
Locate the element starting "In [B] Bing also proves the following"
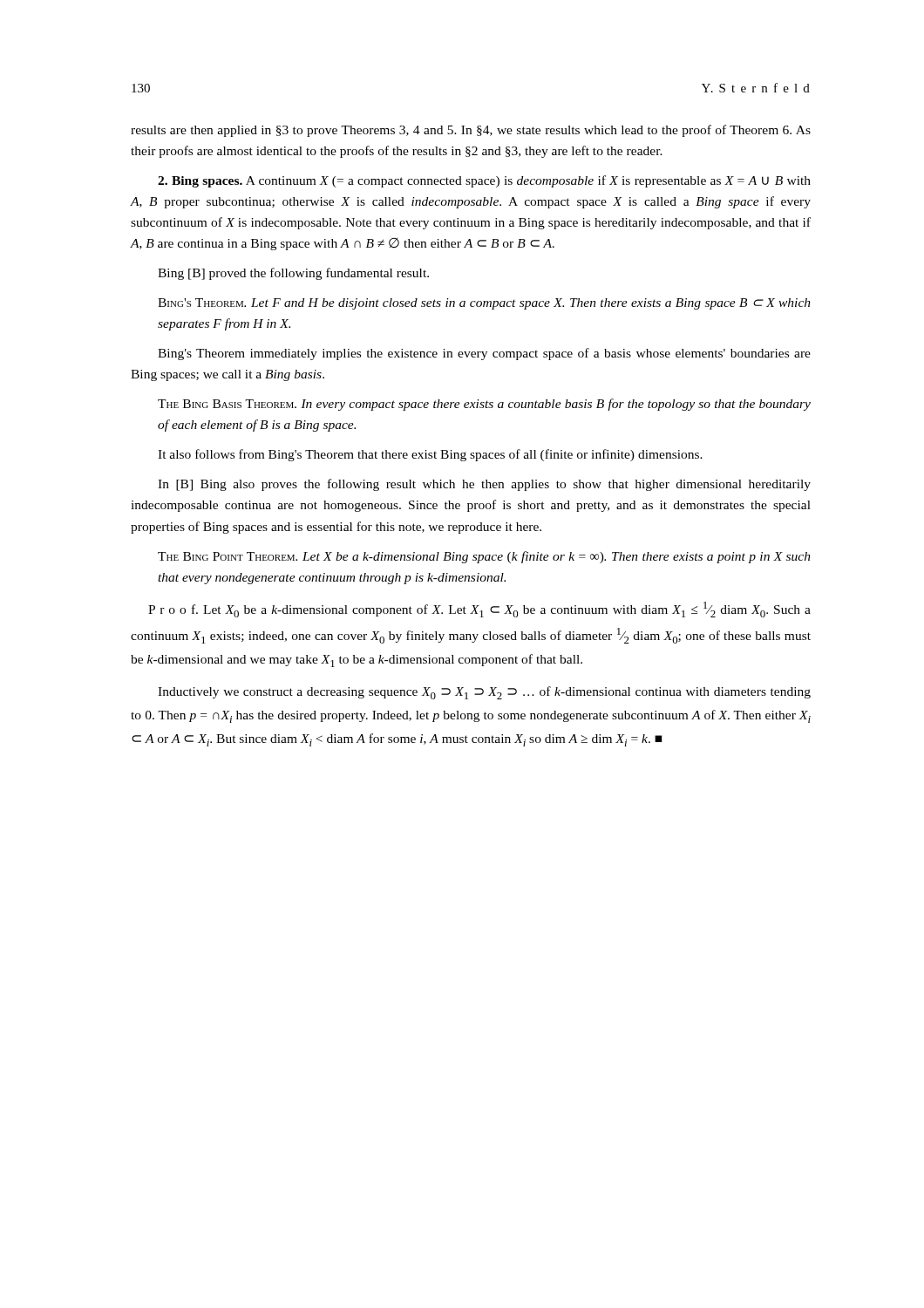click(x=471, y=505)
